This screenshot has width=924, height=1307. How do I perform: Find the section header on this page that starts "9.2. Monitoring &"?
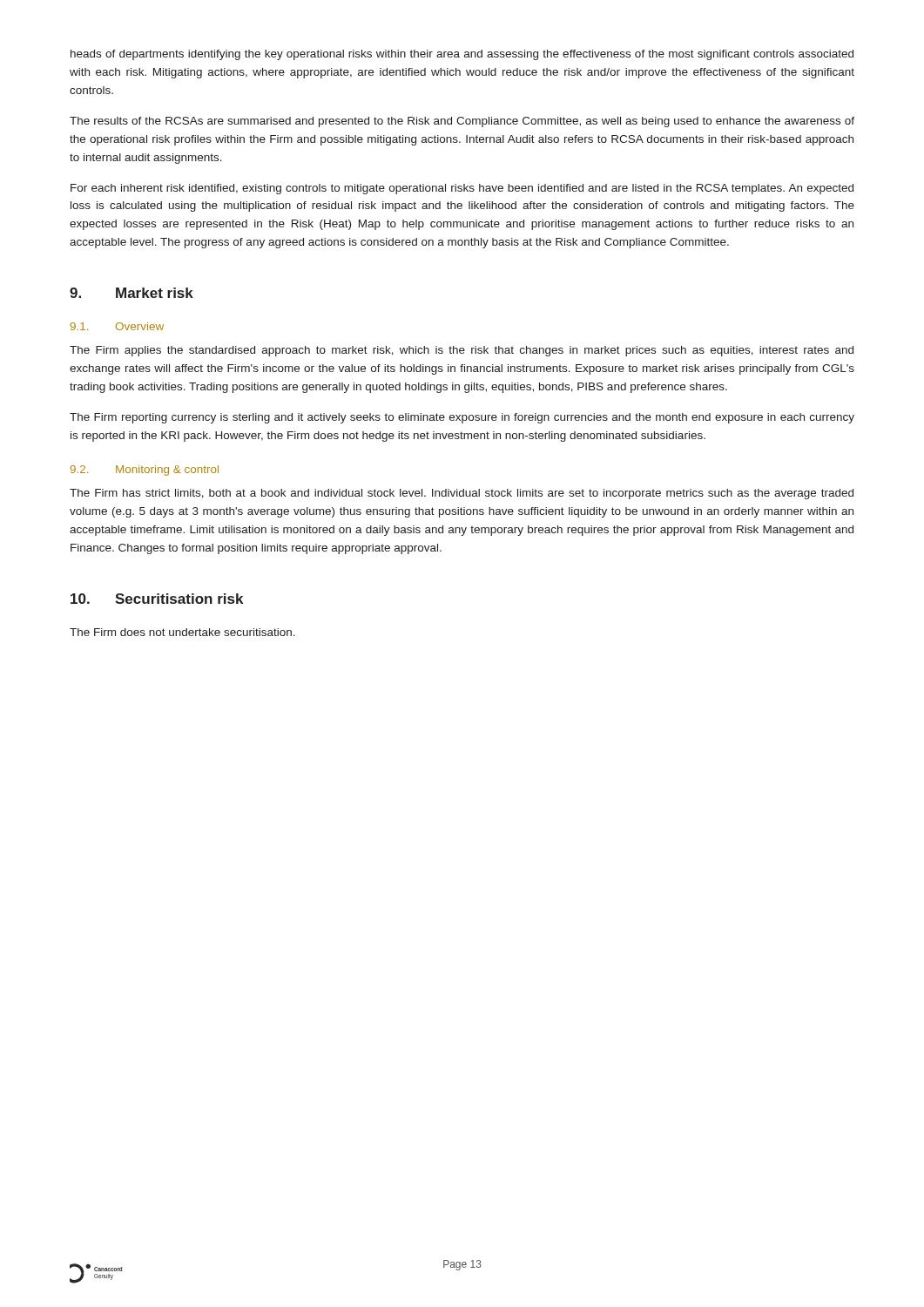tap(145, 469)
